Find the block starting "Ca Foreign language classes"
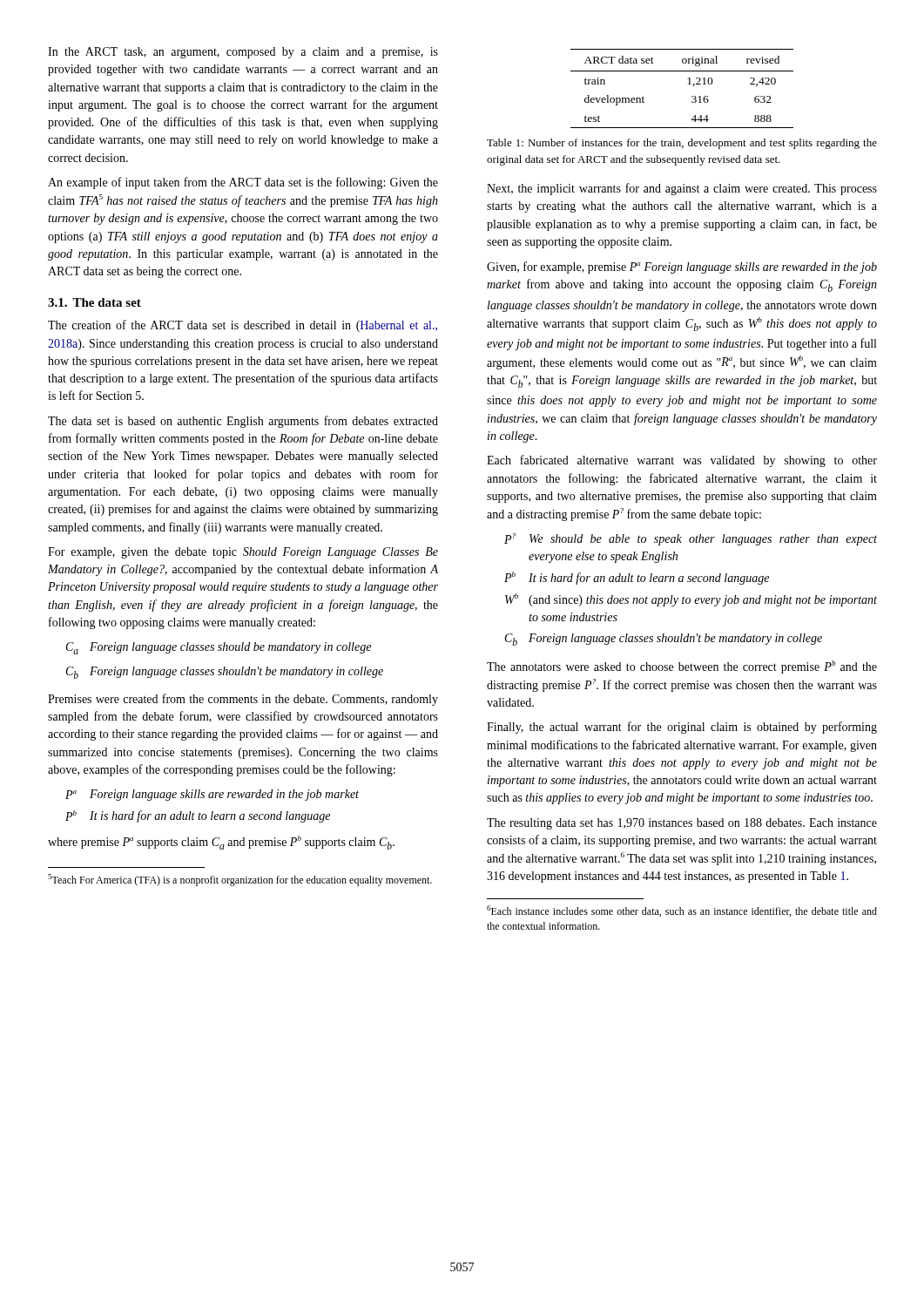This screenshot has height=1307, width=924. click(x=252, y=649)
